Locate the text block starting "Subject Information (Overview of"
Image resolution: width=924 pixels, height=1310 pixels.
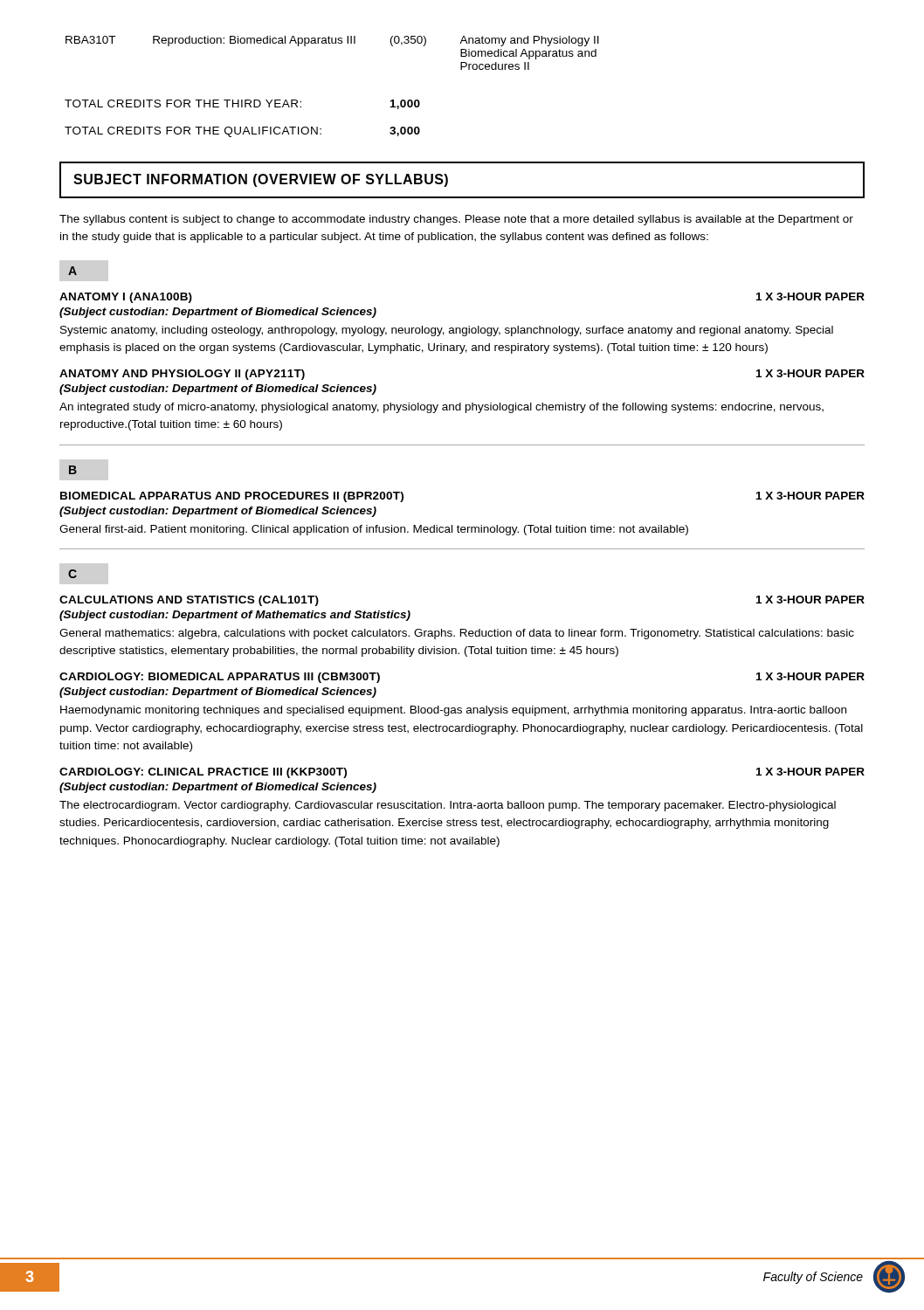pos(261,179)
